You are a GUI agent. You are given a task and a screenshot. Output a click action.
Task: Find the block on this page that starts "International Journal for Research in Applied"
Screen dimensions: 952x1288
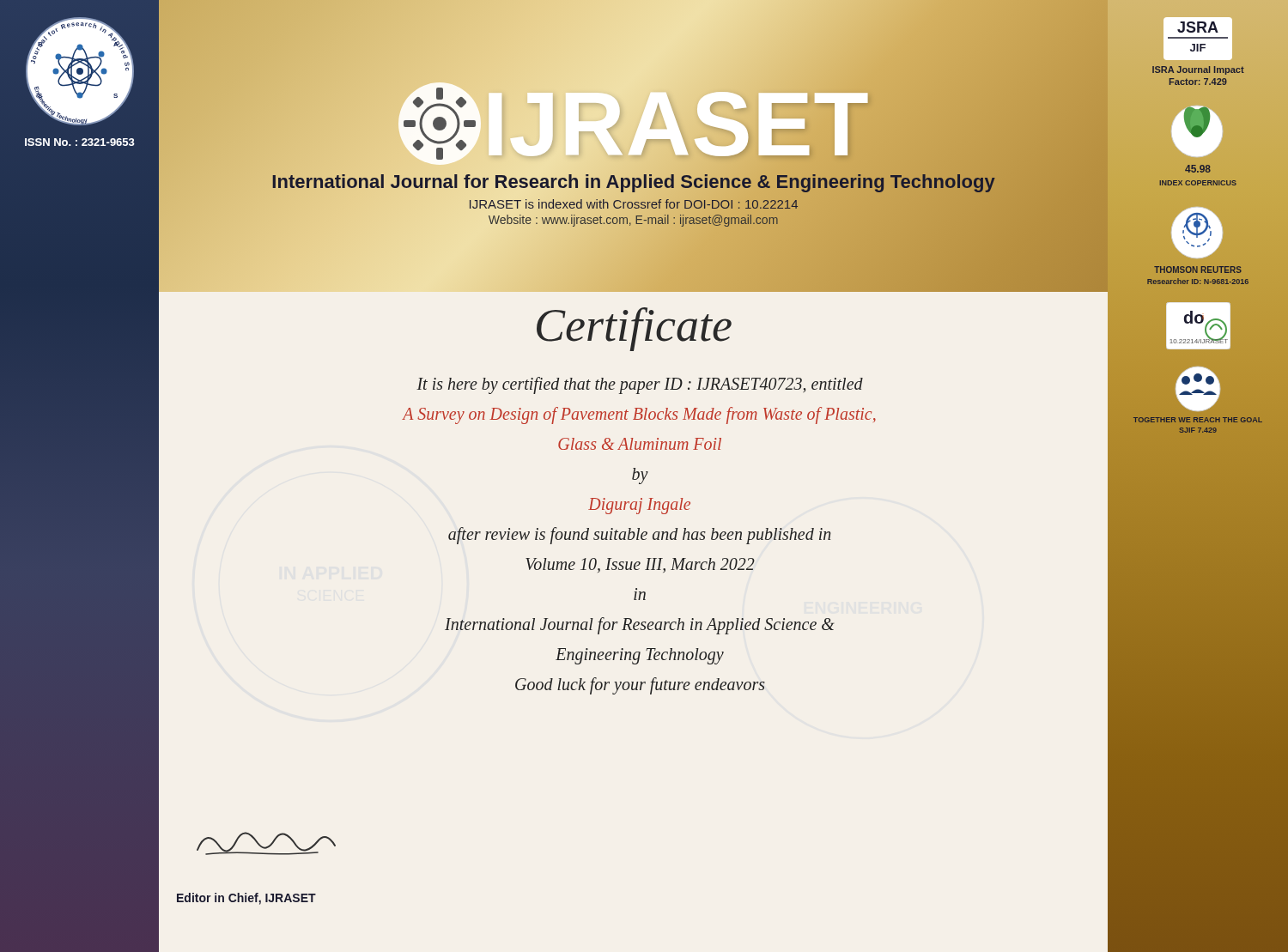[633, 181]
